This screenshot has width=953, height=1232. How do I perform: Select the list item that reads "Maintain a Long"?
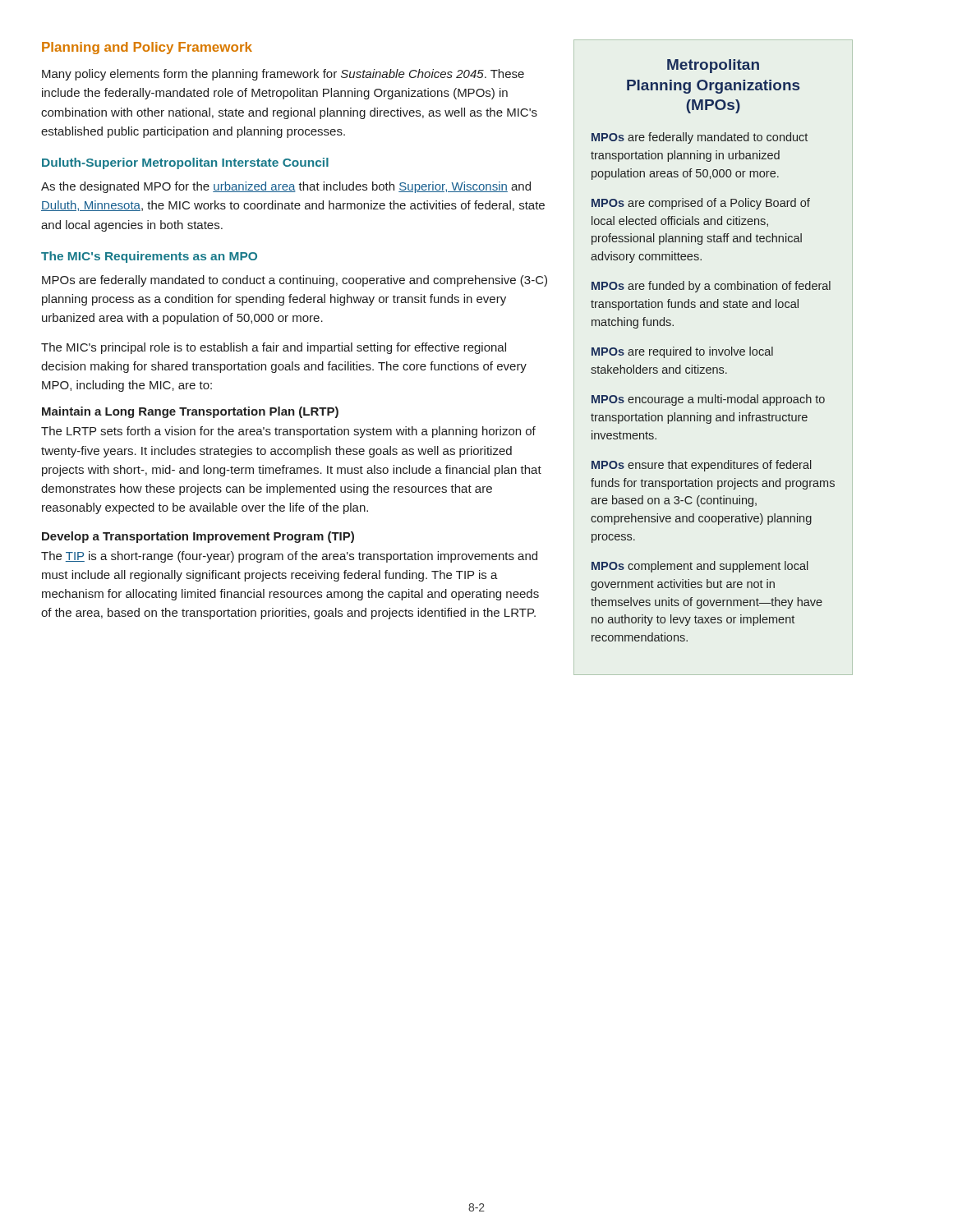point(296,461)
